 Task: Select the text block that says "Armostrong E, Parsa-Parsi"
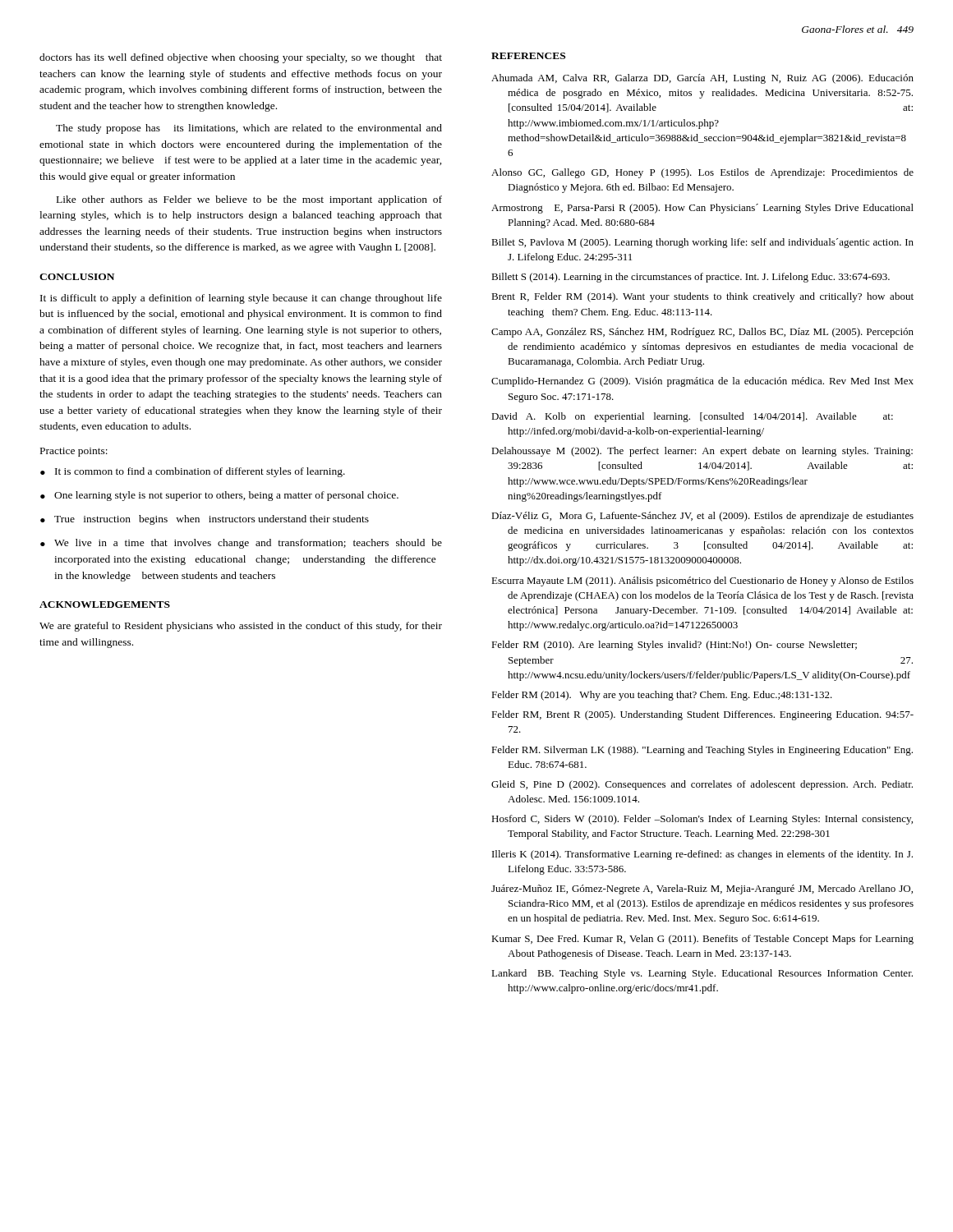702,214
